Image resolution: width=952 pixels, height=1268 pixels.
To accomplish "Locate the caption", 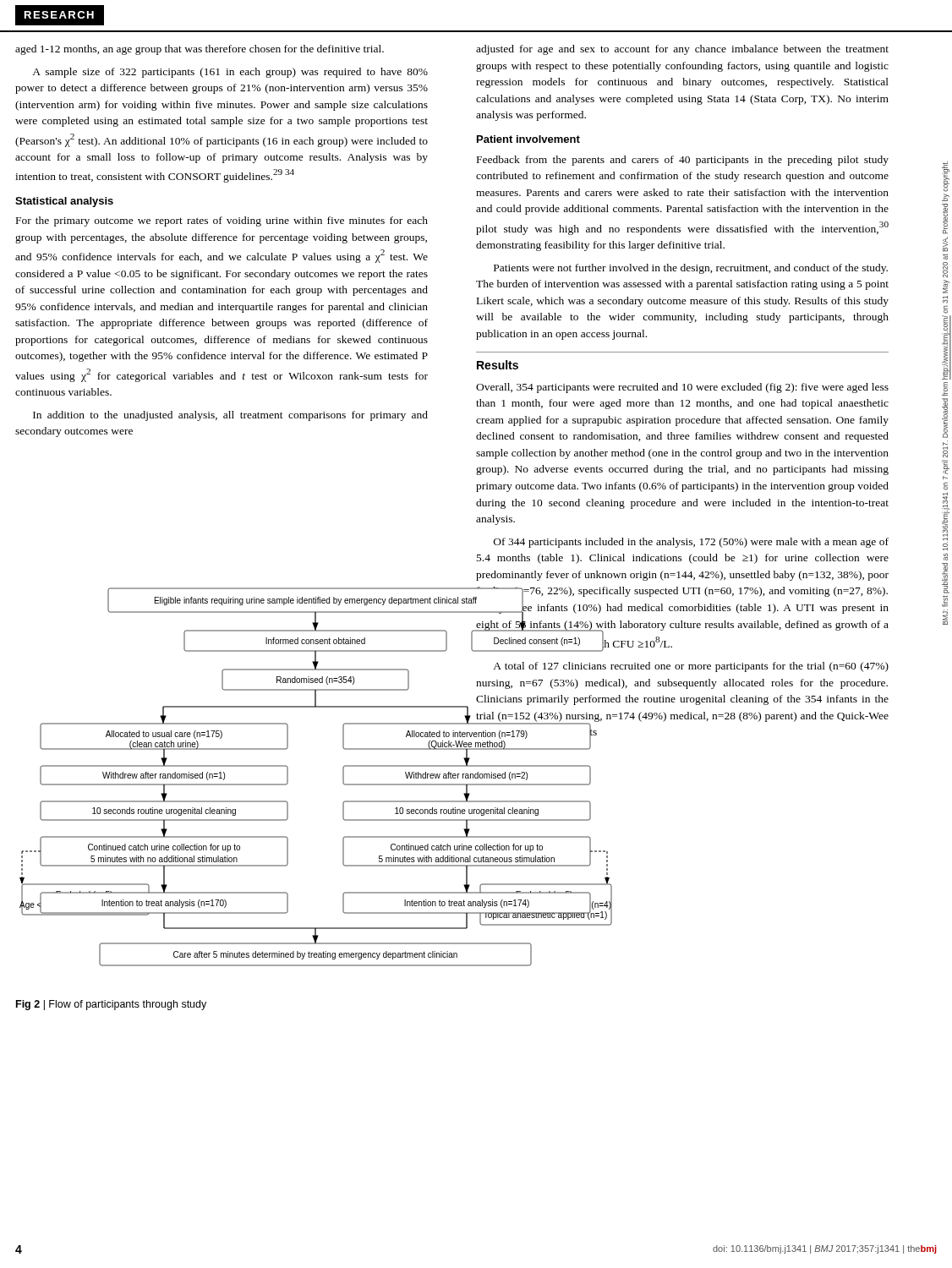I will 111,1004.
